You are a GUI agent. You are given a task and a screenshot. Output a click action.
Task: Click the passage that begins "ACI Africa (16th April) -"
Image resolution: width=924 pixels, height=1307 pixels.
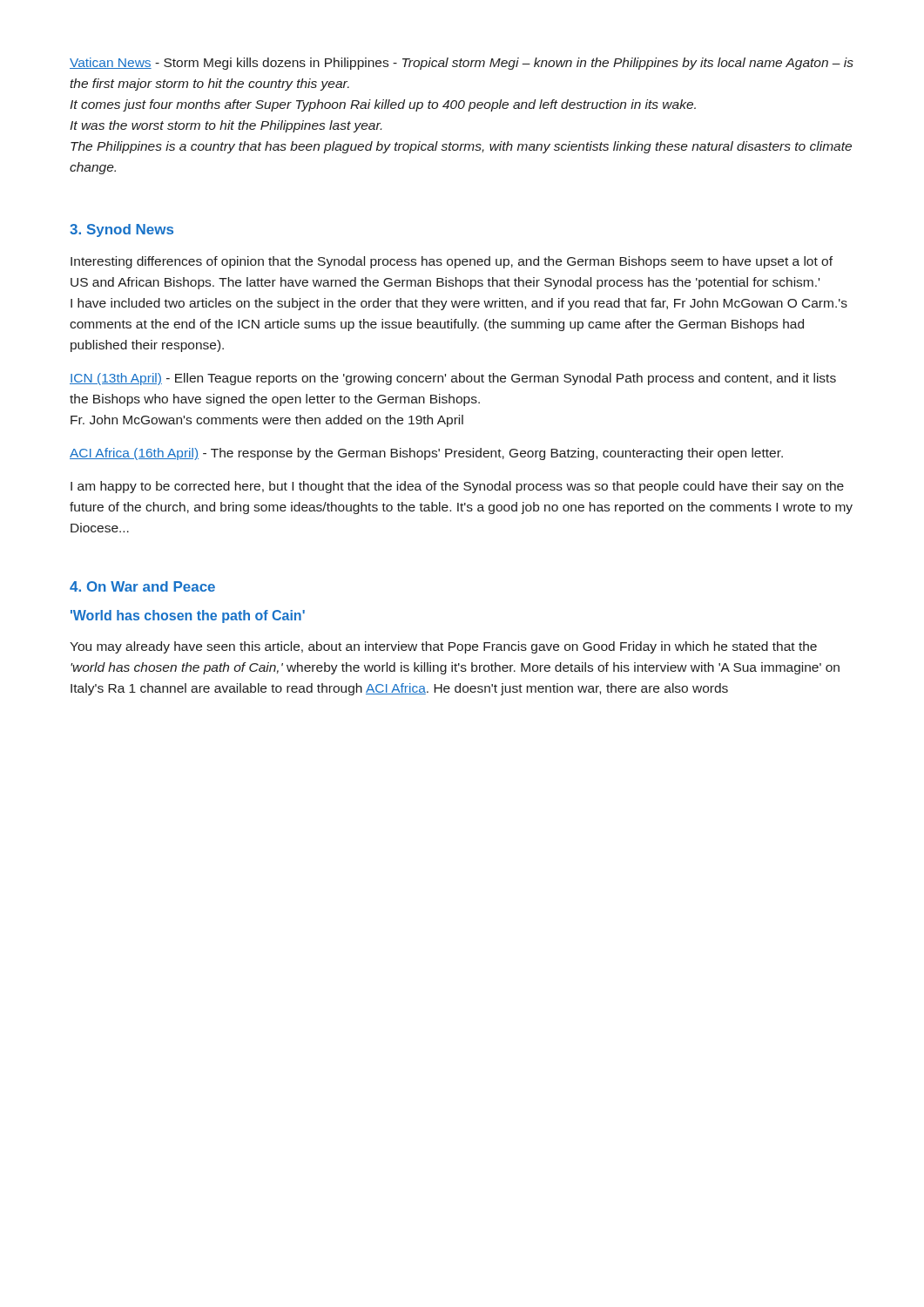coord(427,453)
